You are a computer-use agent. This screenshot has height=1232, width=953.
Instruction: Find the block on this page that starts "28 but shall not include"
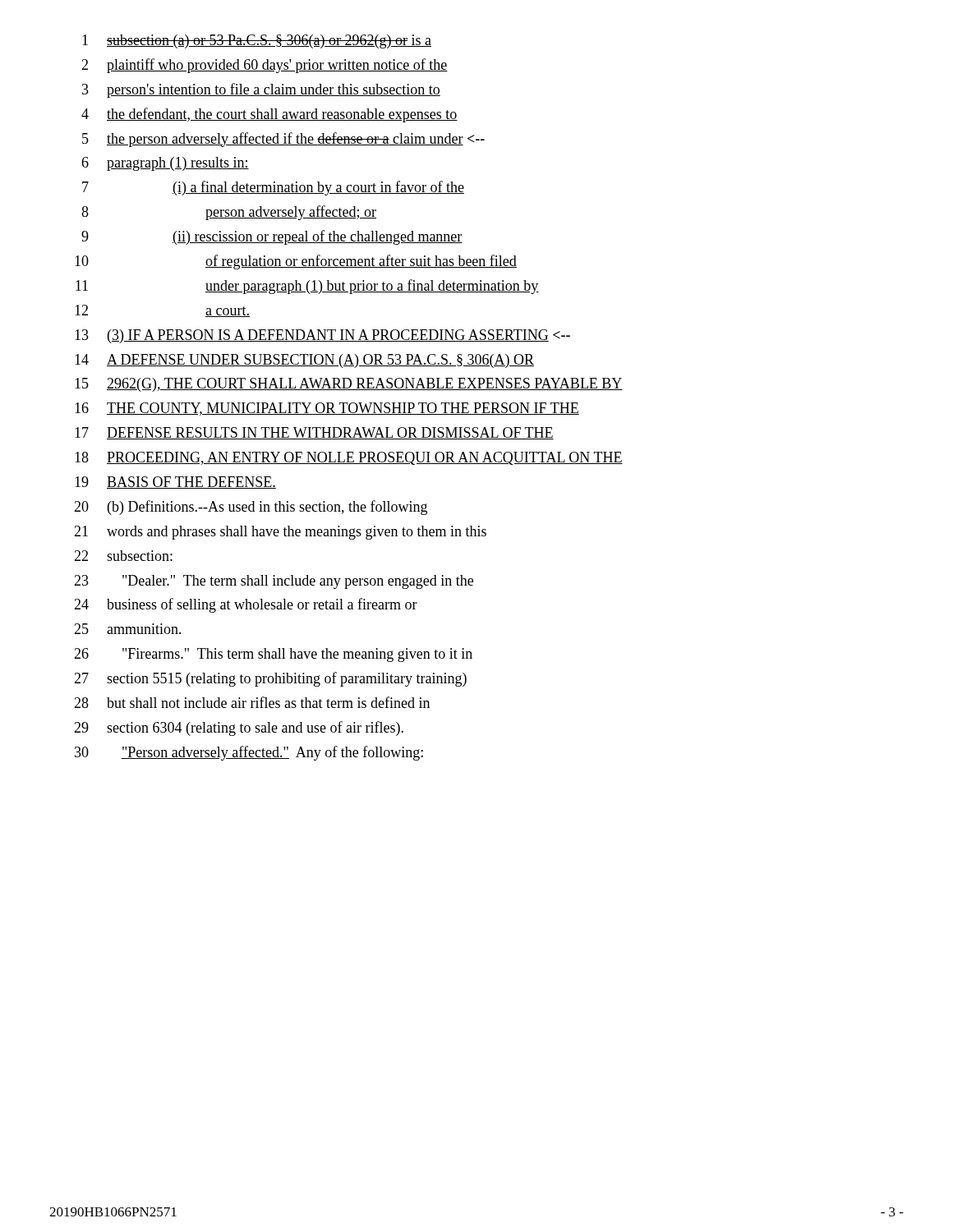point(252,702)
